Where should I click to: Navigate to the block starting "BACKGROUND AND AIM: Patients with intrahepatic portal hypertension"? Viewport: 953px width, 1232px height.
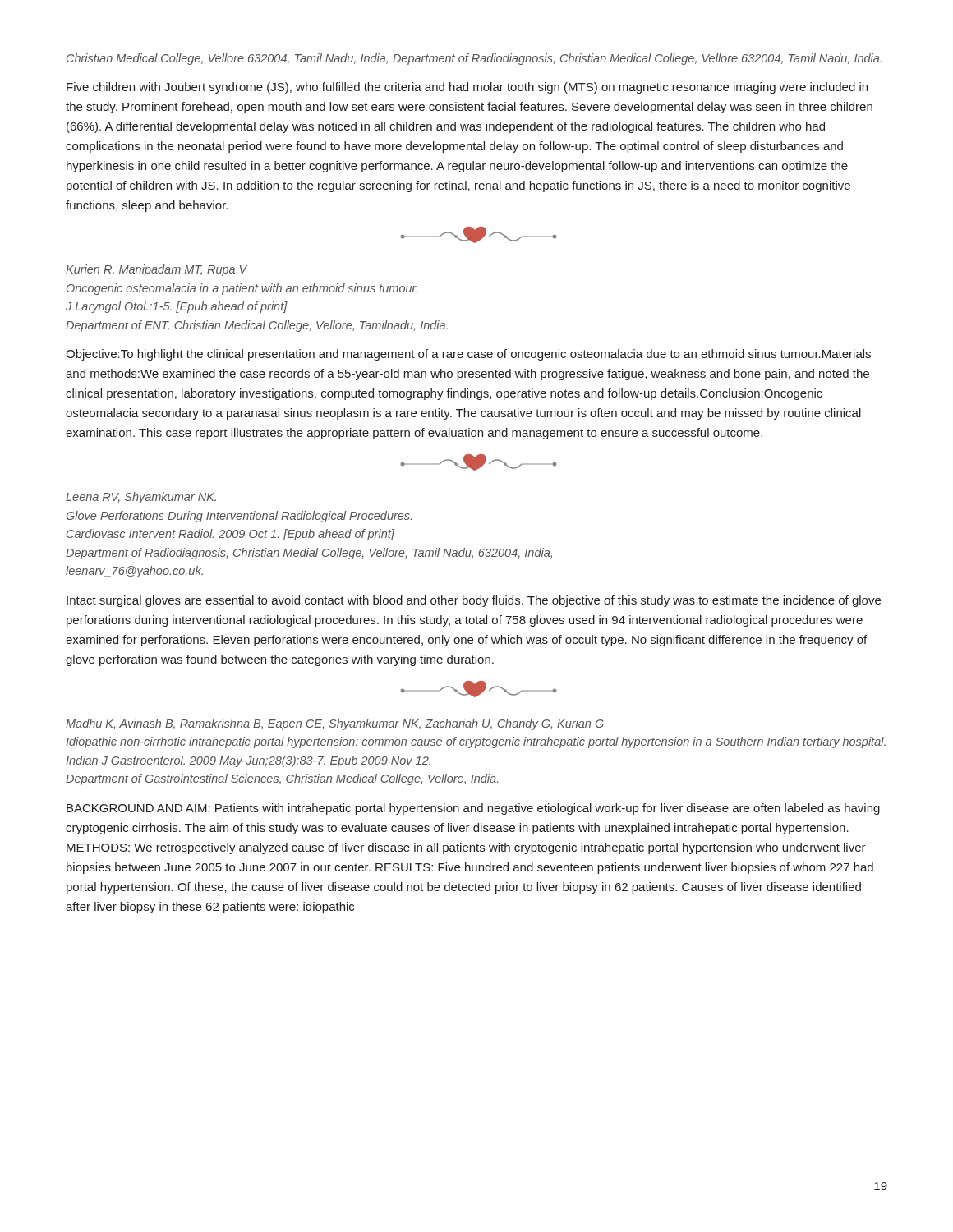click(473, 857)
